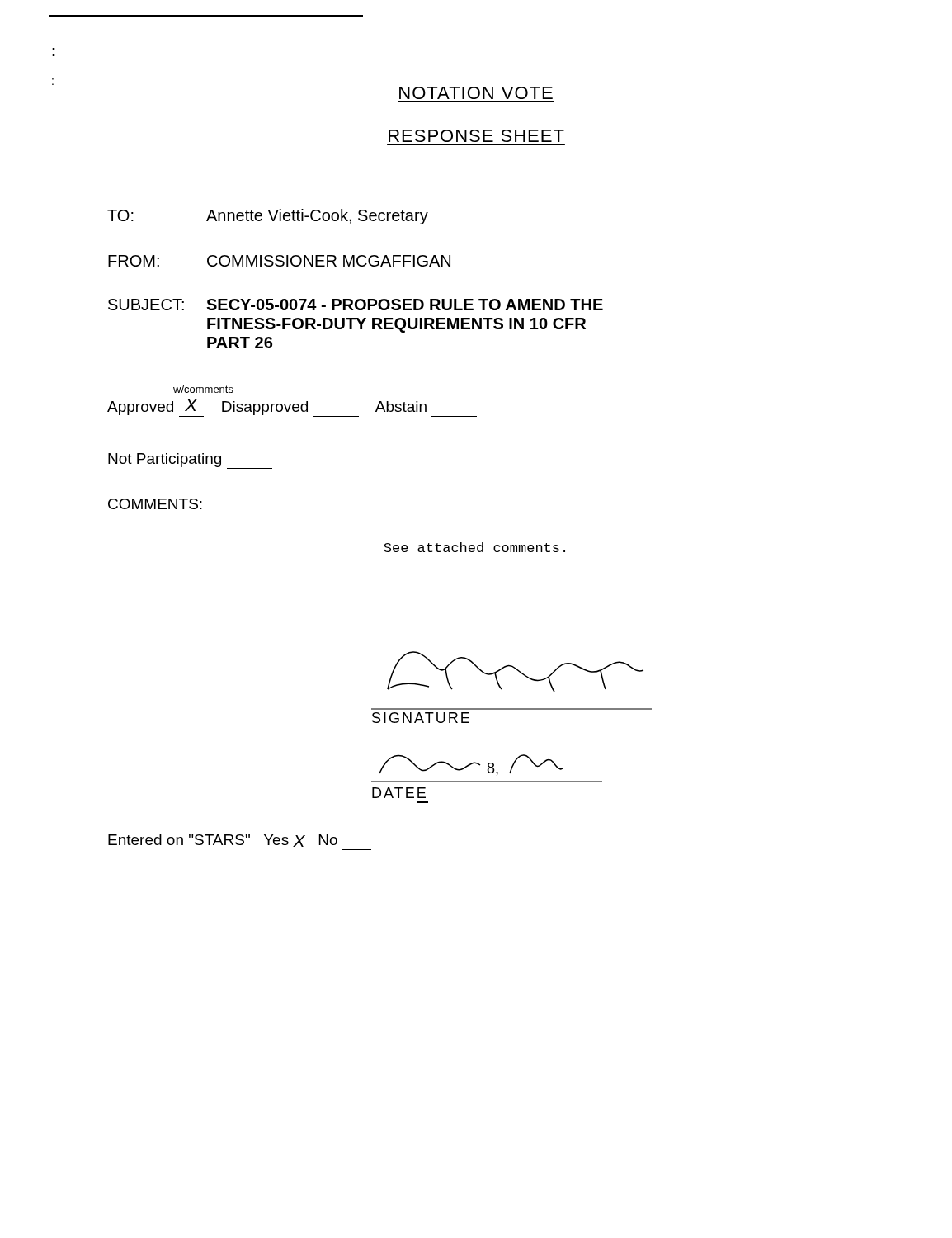
Task: Locate the block of text that opens with "SUBJECT: SECY-05-0074 - PROPOSED RULE TO"
Action: [x=355, y=324]
